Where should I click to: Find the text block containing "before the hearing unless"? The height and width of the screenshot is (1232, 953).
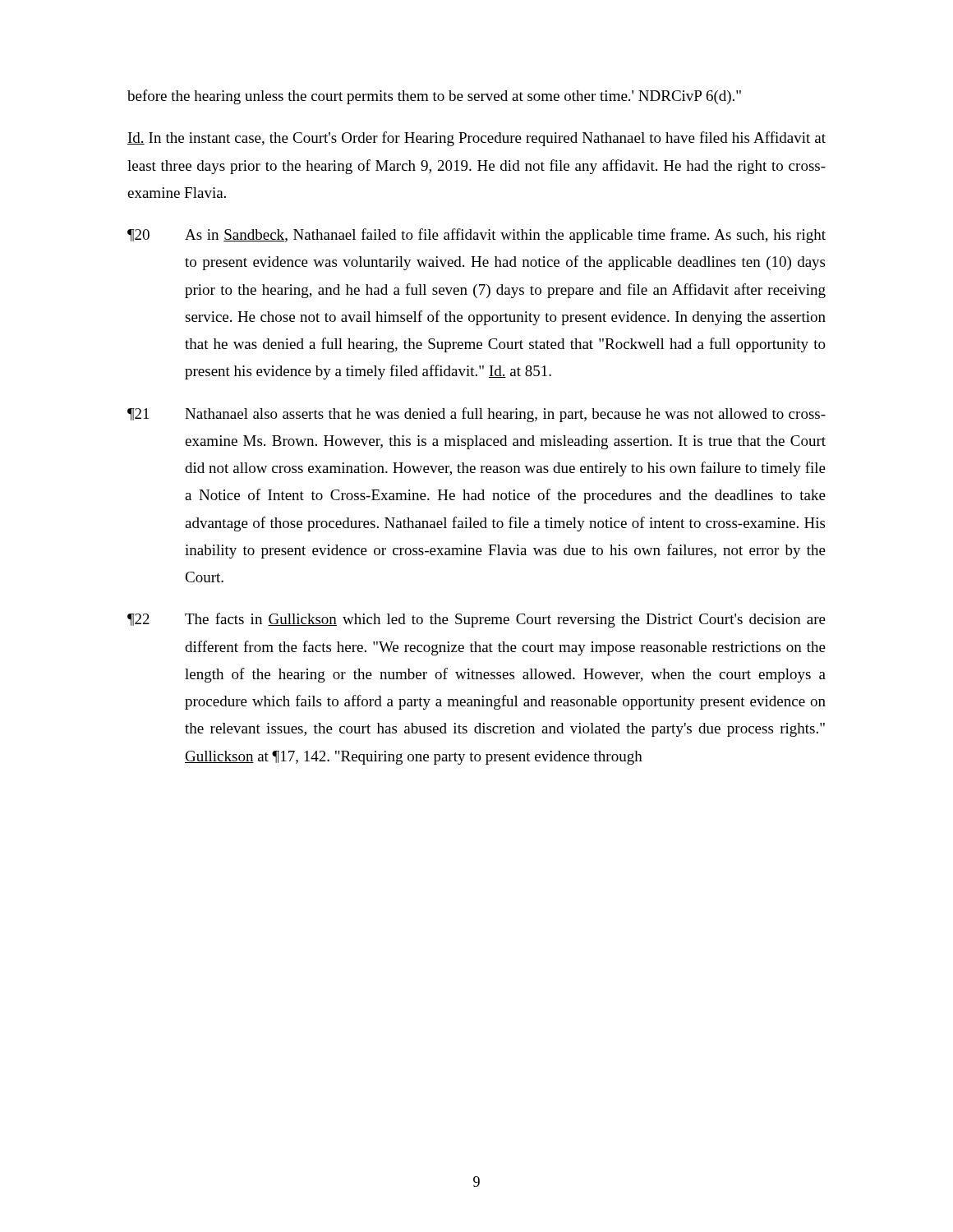pos(435,96)
